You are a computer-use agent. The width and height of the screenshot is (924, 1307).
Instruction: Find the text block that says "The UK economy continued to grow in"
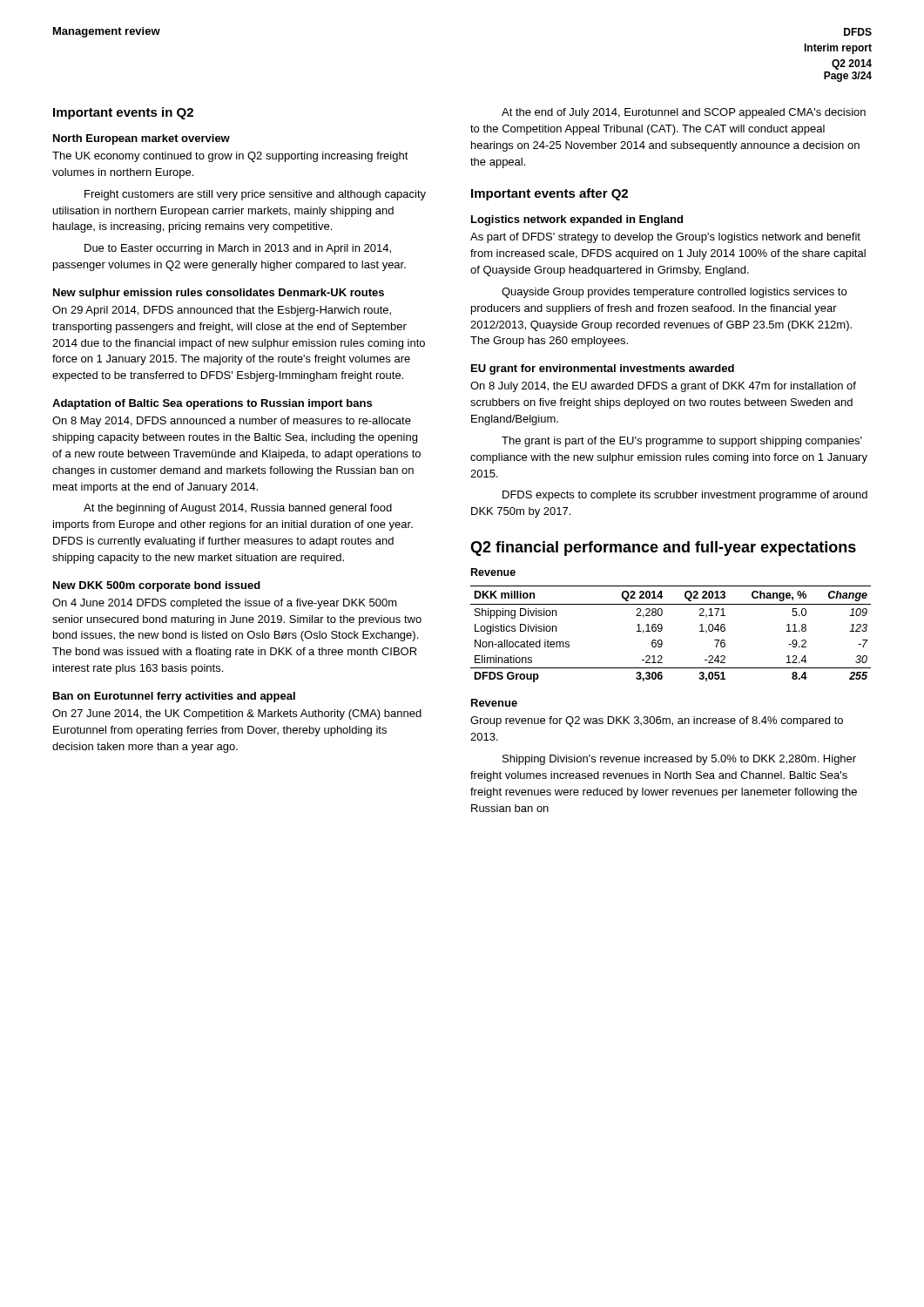(240, 211)
